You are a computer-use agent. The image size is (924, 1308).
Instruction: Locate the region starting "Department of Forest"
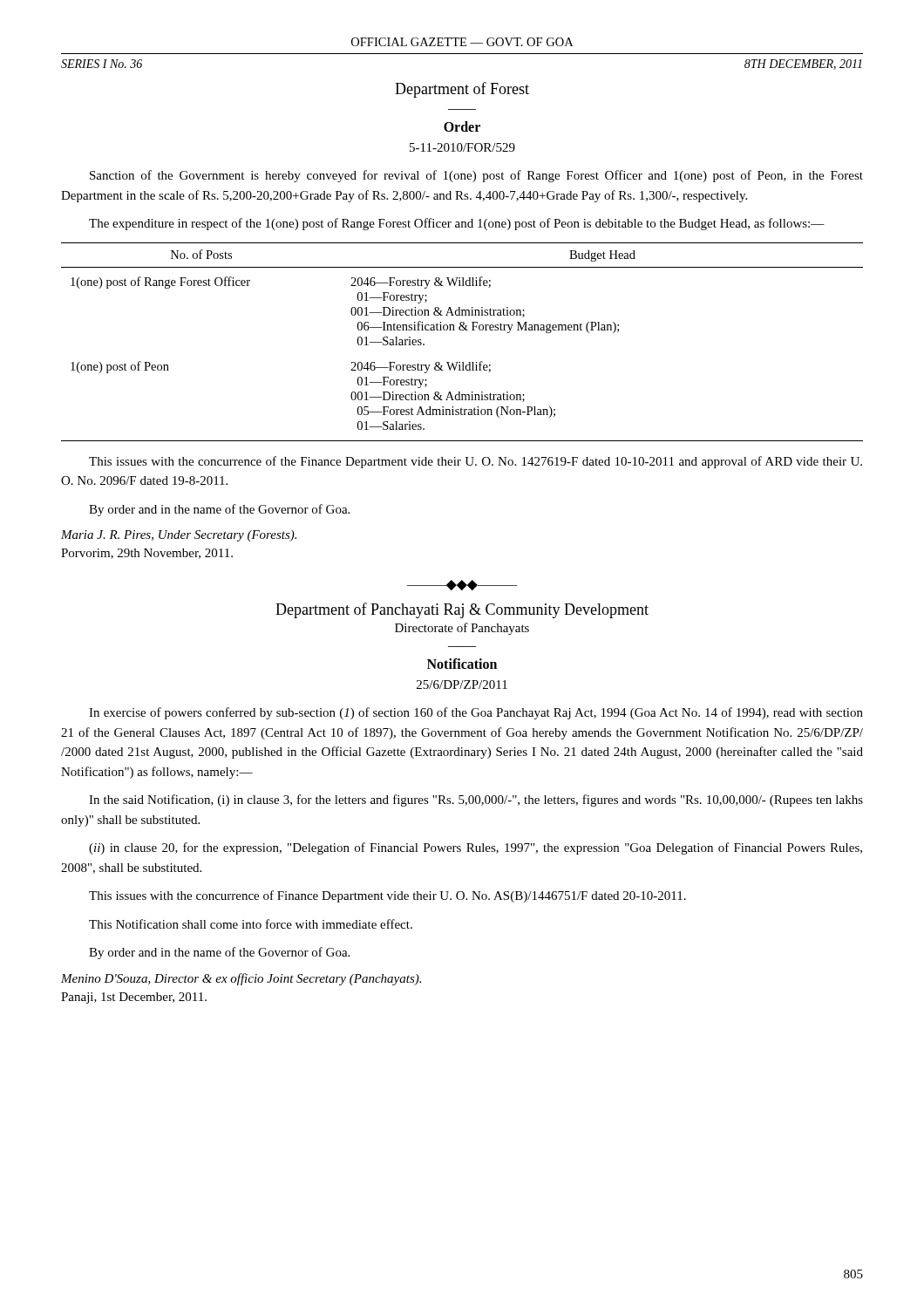[462, 89]
